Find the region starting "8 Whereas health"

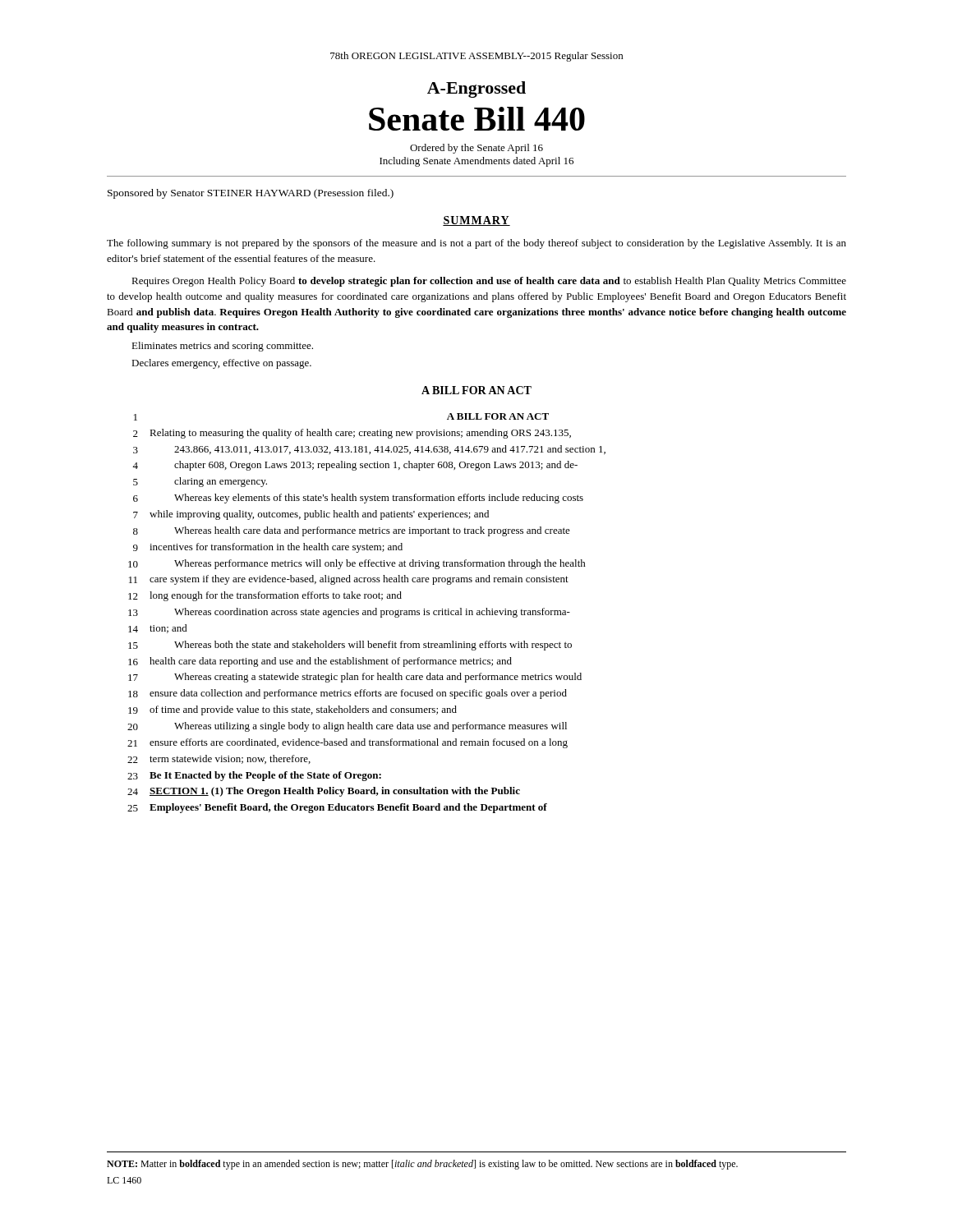coord(476,531)
